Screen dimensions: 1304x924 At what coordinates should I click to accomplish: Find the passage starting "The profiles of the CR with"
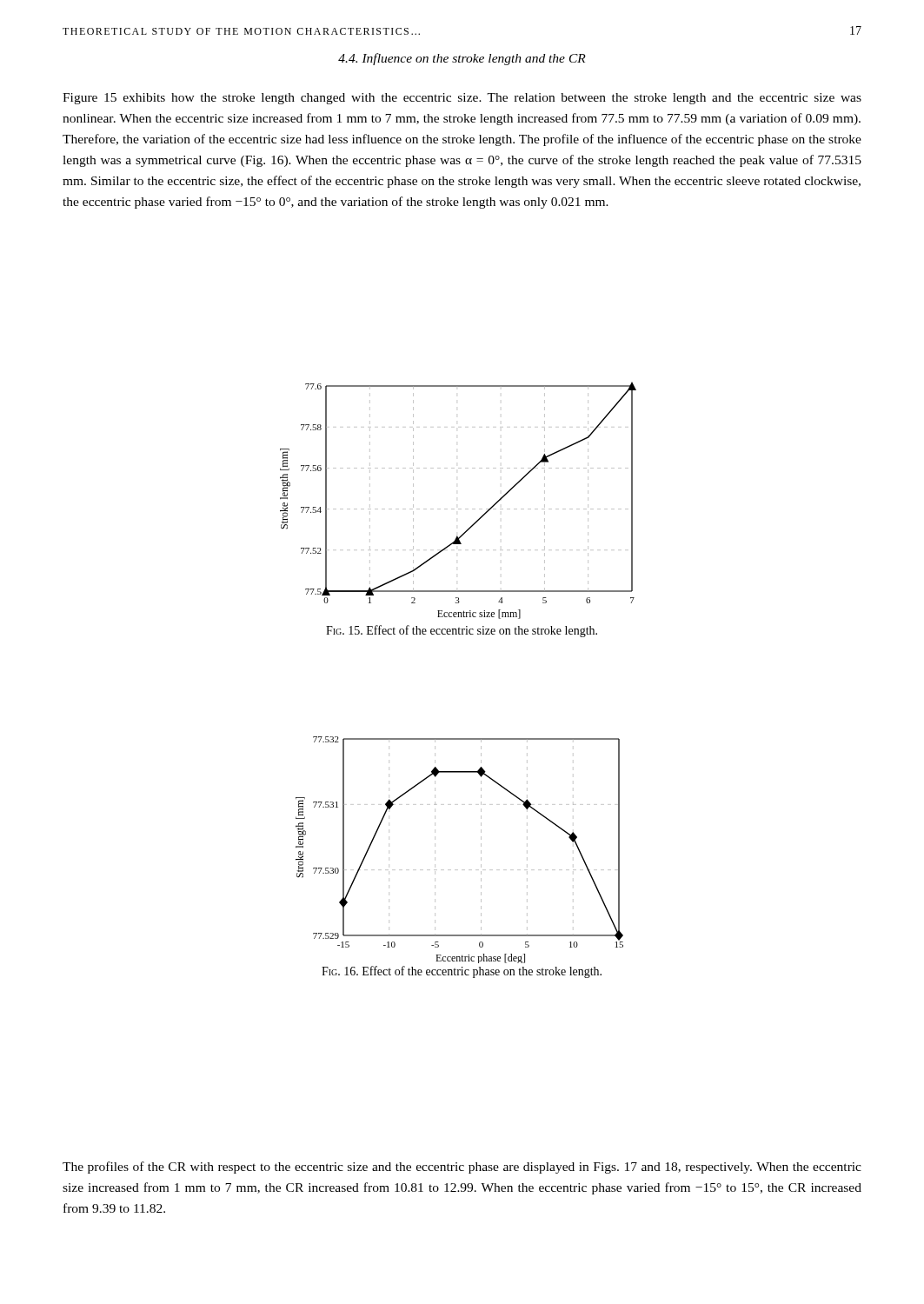pyautogui.click(x=462, y=1187)
